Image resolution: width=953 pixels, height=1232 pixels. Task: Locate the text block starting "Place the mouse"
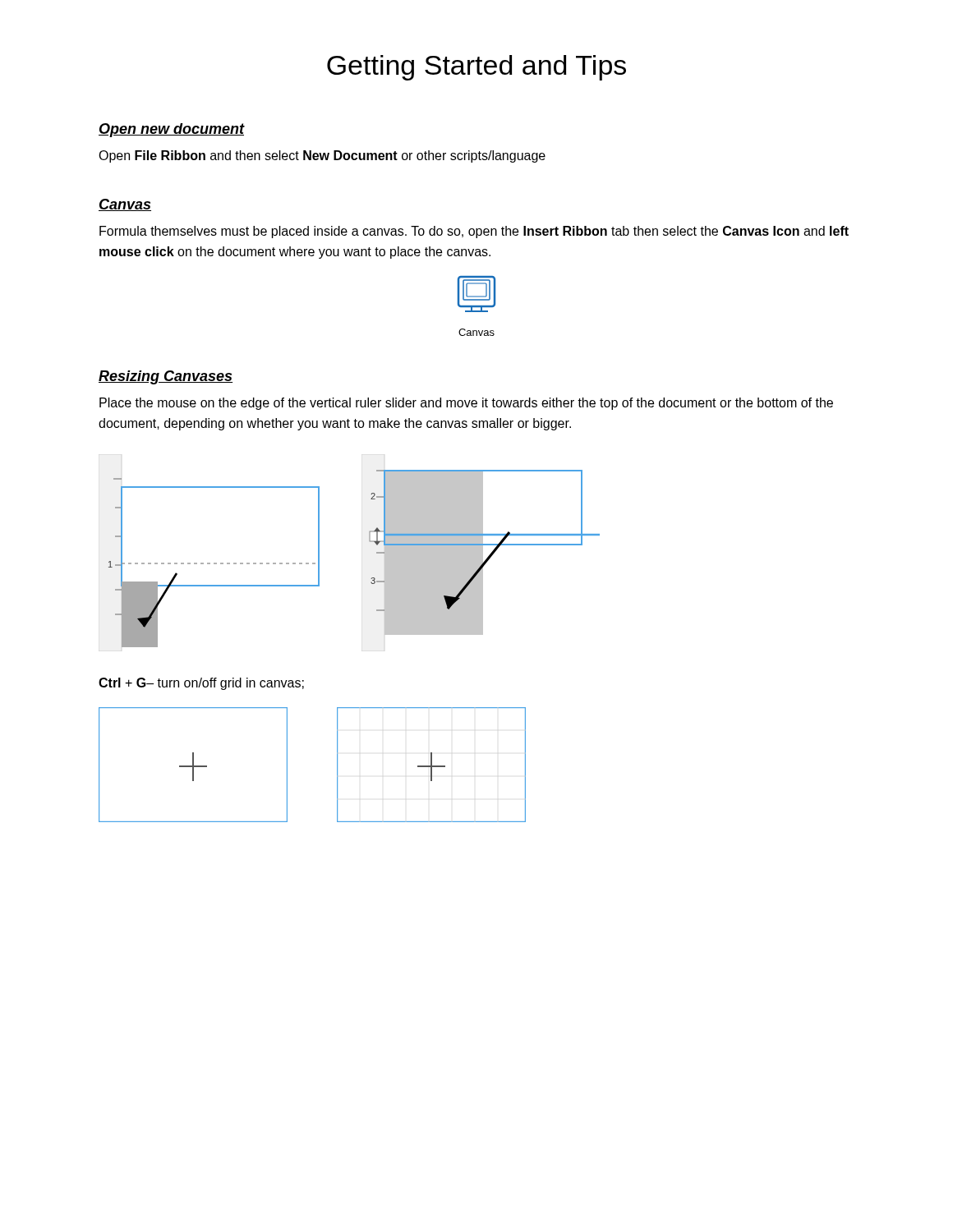[x=466, y=413]
